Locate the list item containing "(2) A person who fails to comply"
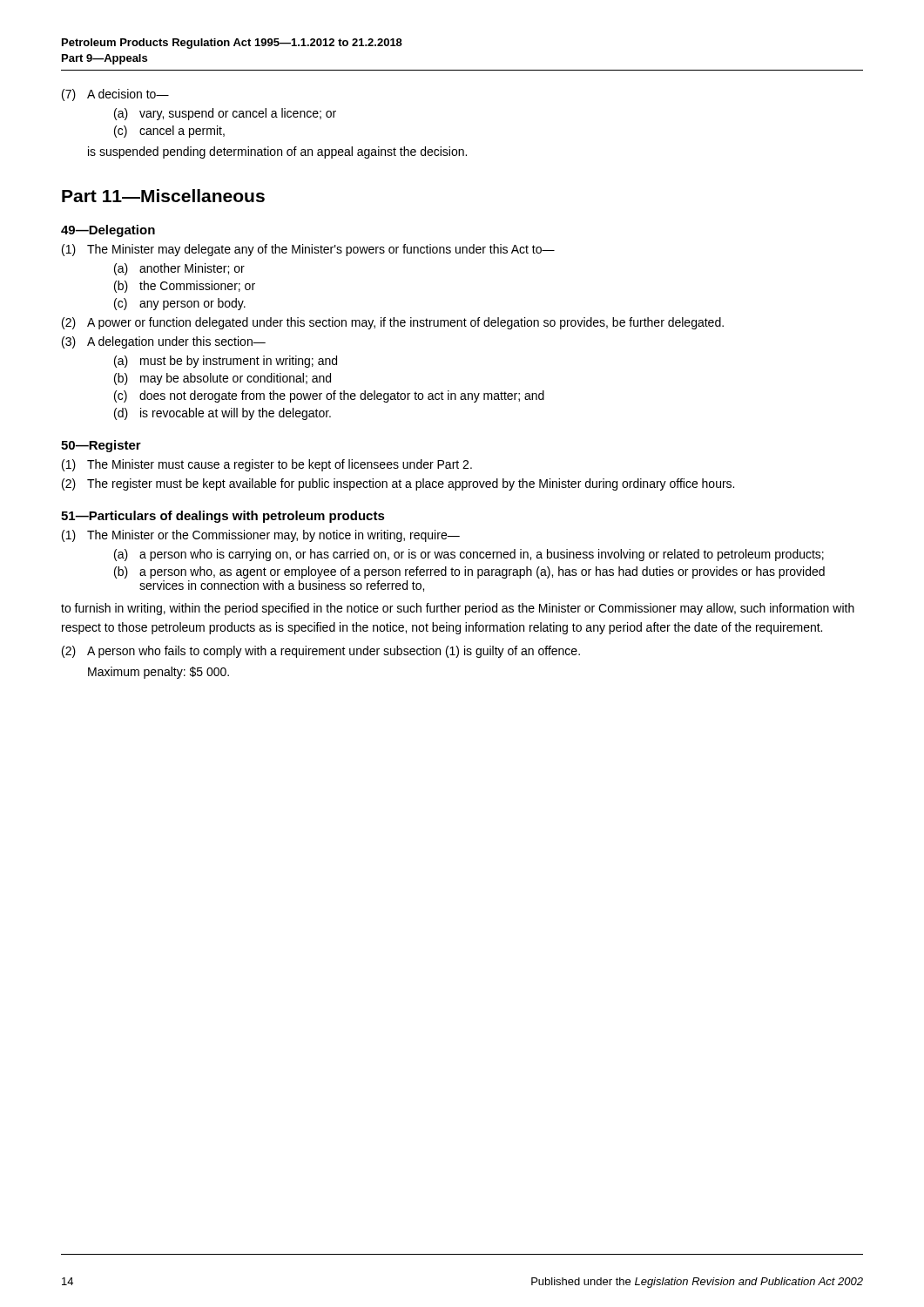 (321, 651)
